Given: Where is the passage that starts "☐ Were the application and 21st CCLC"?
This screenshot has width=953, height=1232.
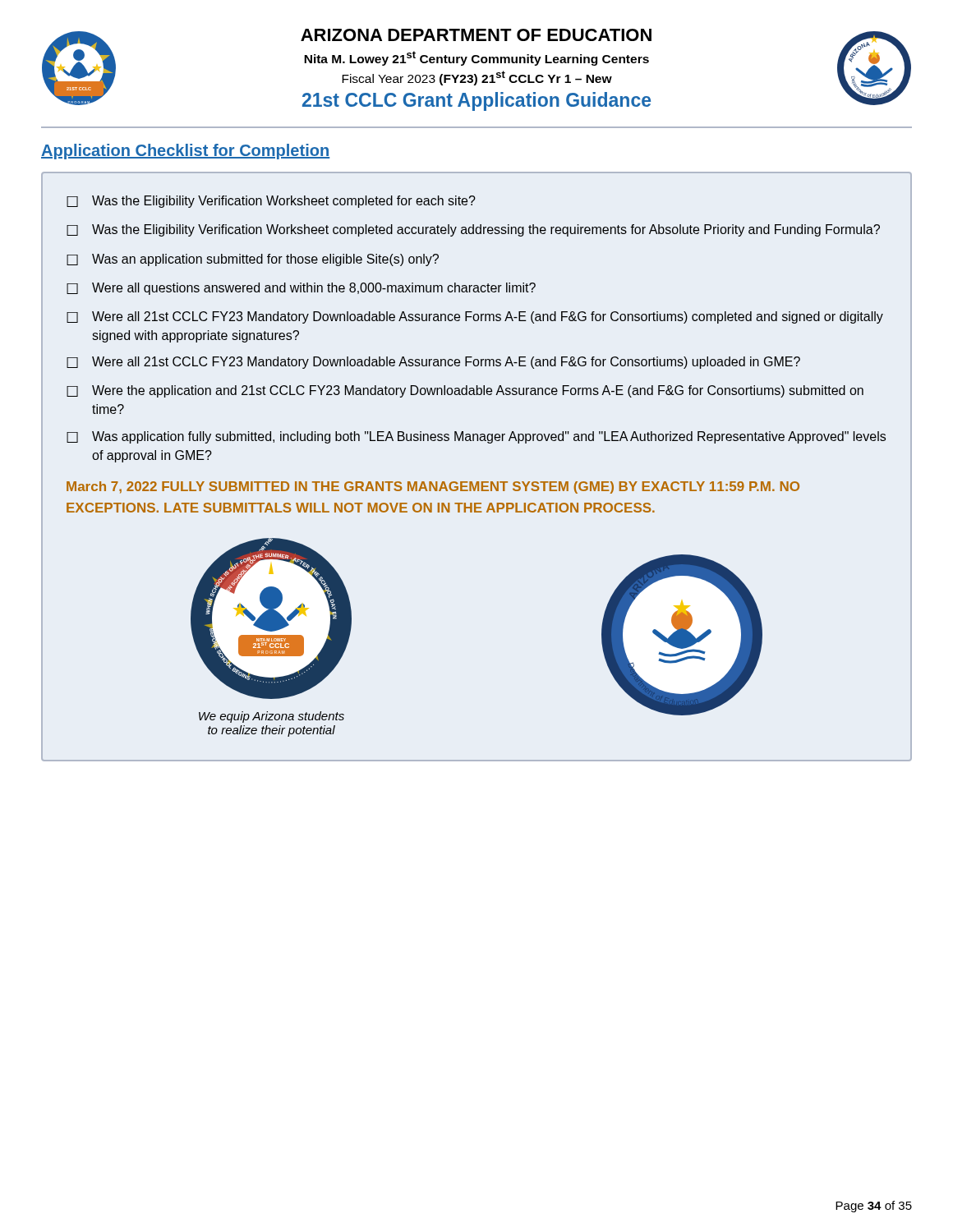Looking at the screenshot, I should (x=476, y=400).
